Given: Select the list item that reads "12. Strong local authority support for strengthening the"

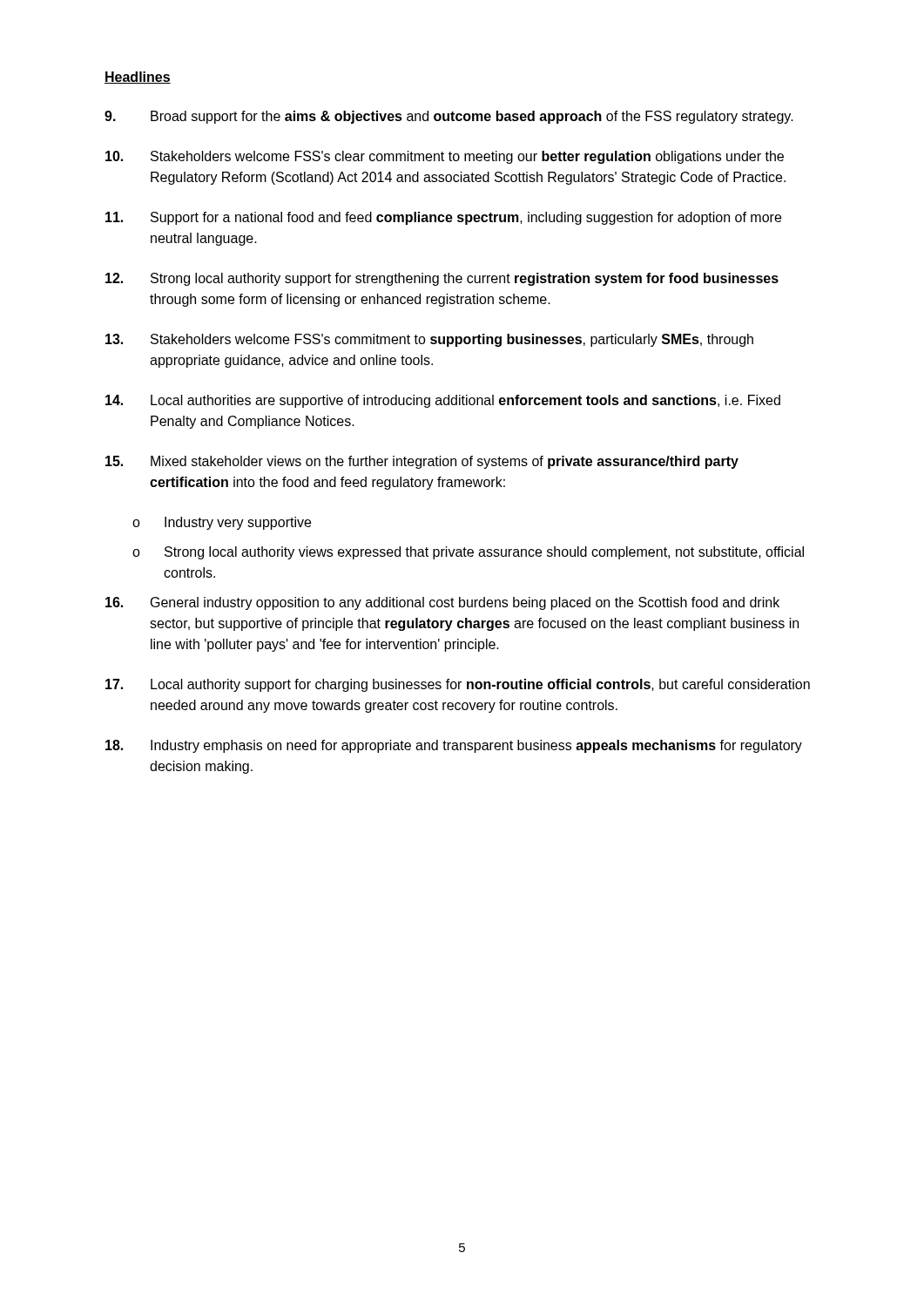Looking at the screenshot, I should coord(462,289).
